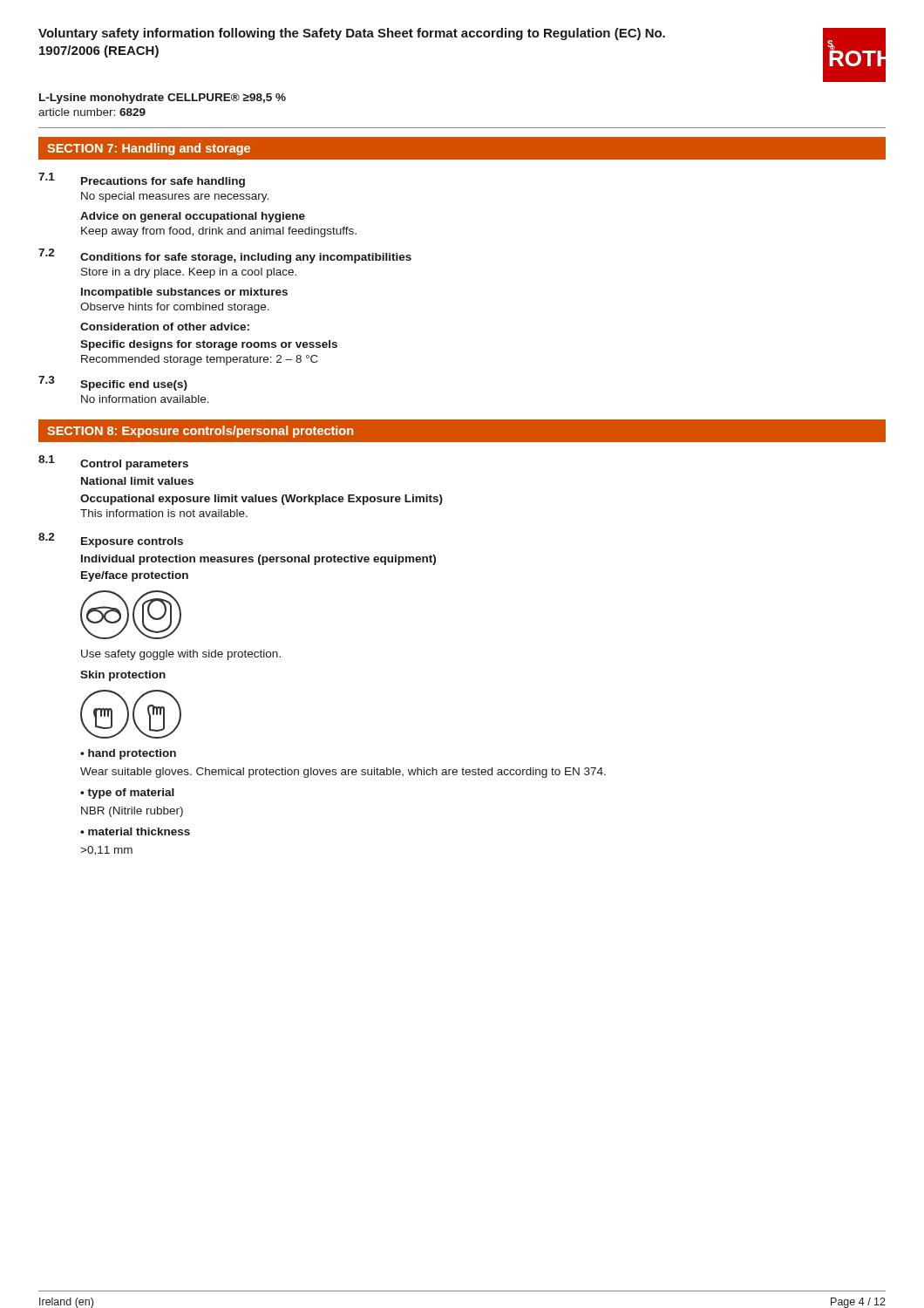The width and height of the screenshot is (924, 1308).
Task: Find the list item that says "NBR (Nitrile rubber)"
Action: click(132, 810)
